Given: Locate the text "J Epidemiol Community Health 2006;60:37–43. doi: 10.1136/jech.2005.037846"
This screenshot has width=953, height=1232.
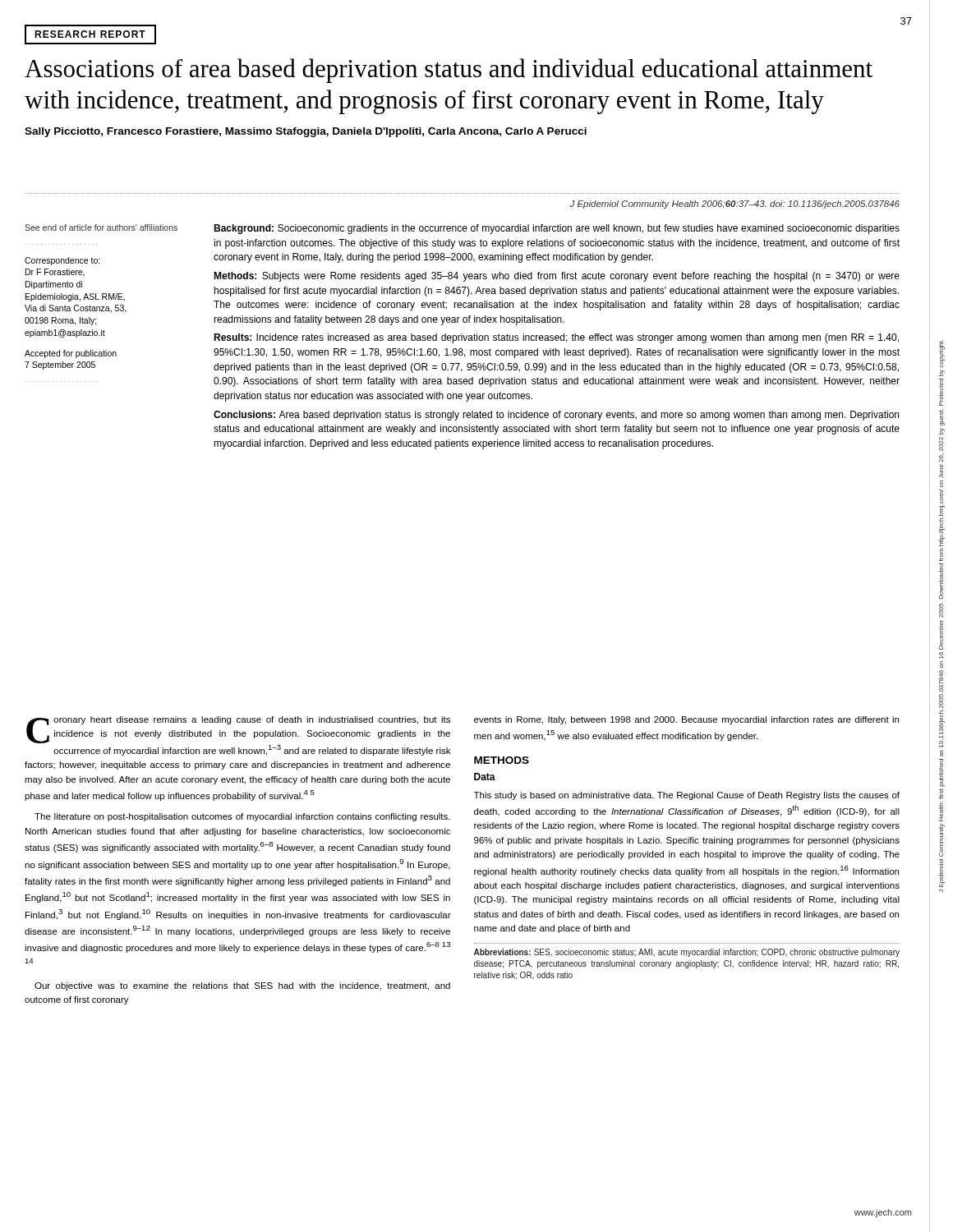Looking at the screenshot, I should click(735, 204).
